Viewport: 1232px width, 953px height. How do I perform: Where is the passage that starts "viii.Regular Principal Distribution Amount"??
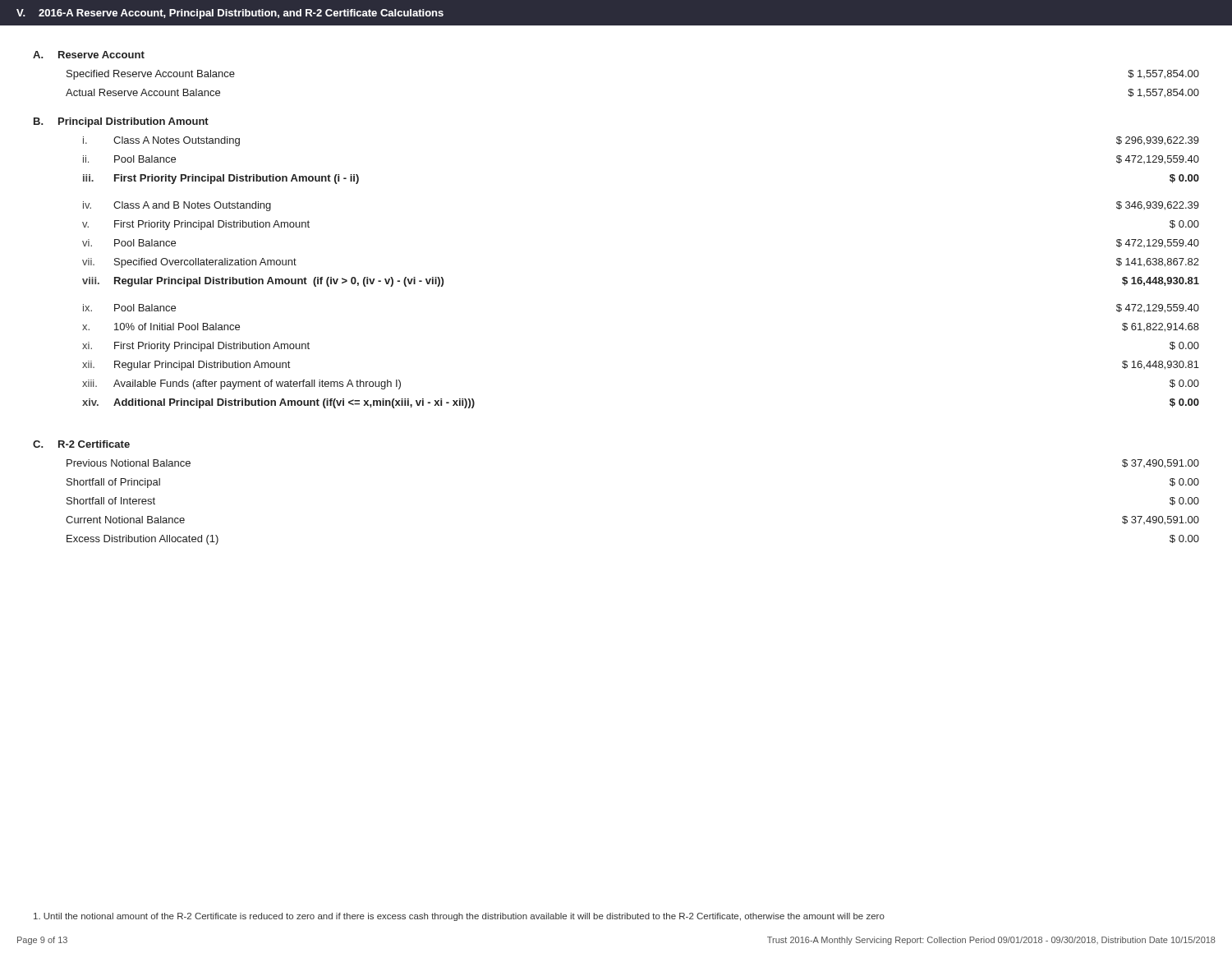click(279, 281)
